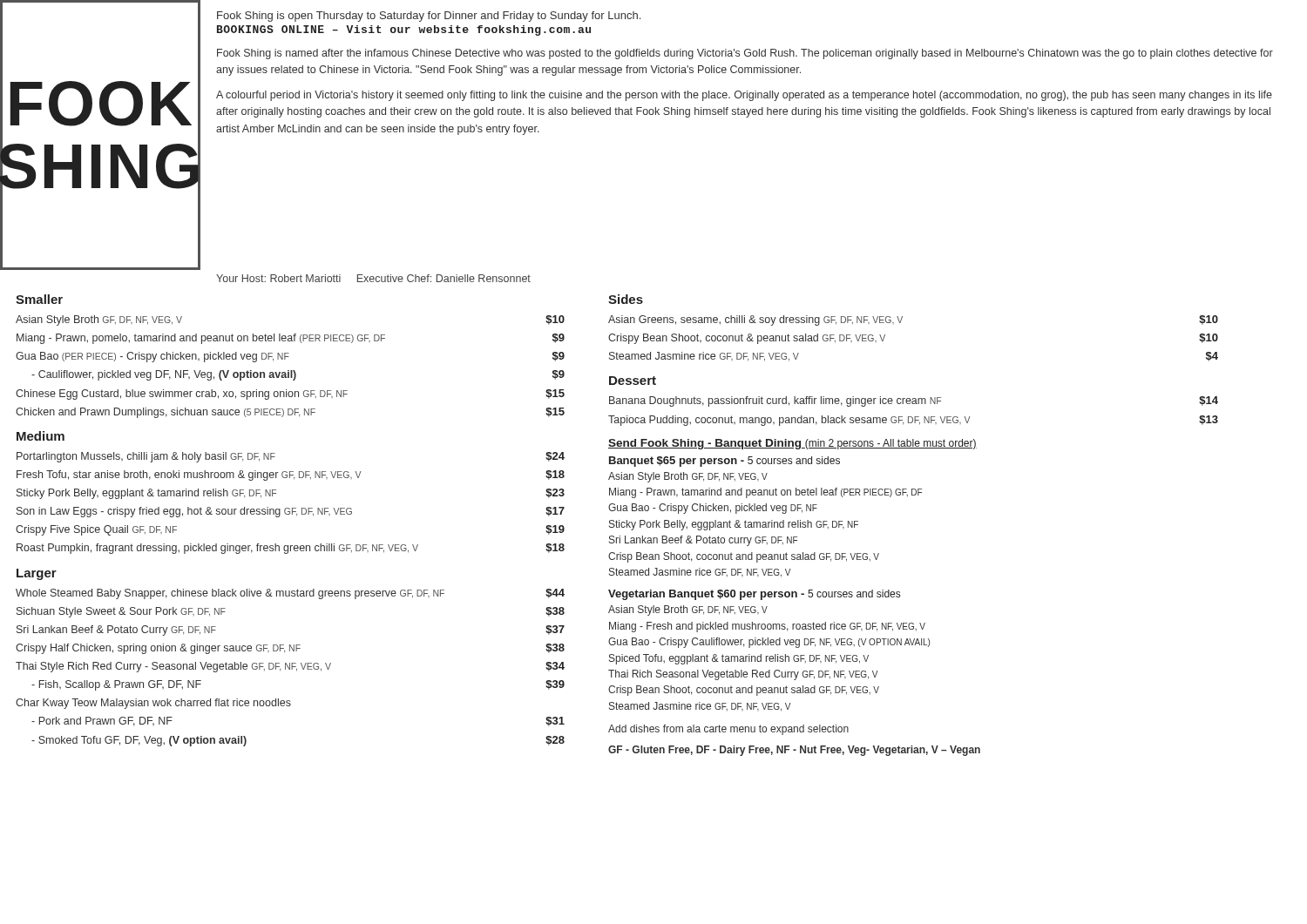Select the text block starting "Pork and Prawn GF,"
The image size is (1307, 924).
click(x=103, y=722)
